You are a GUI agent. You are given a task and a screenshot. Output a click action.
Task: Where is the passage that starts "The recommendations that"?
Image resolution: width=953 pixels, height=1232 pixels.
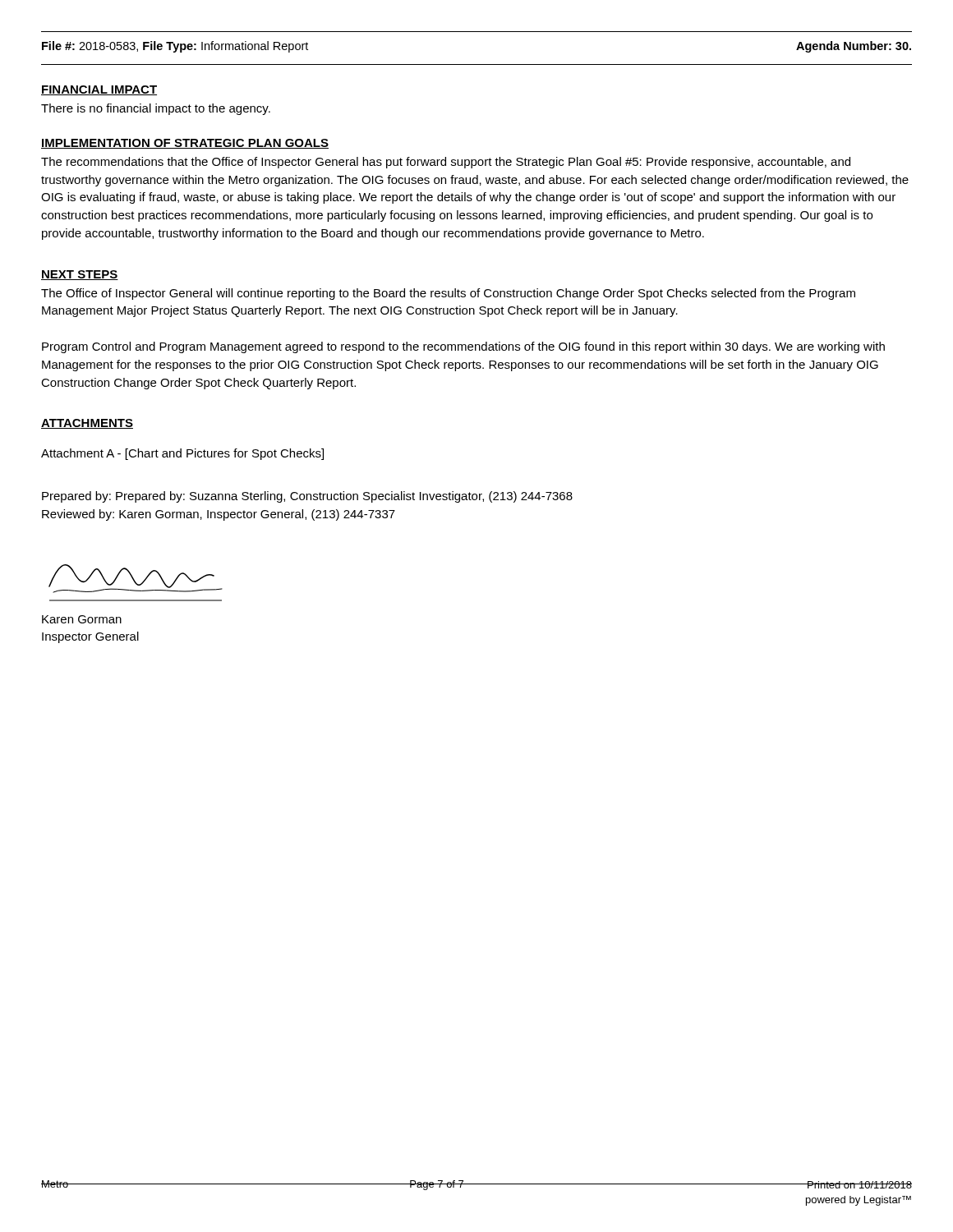pyautogui.click(x=475, y=197)
